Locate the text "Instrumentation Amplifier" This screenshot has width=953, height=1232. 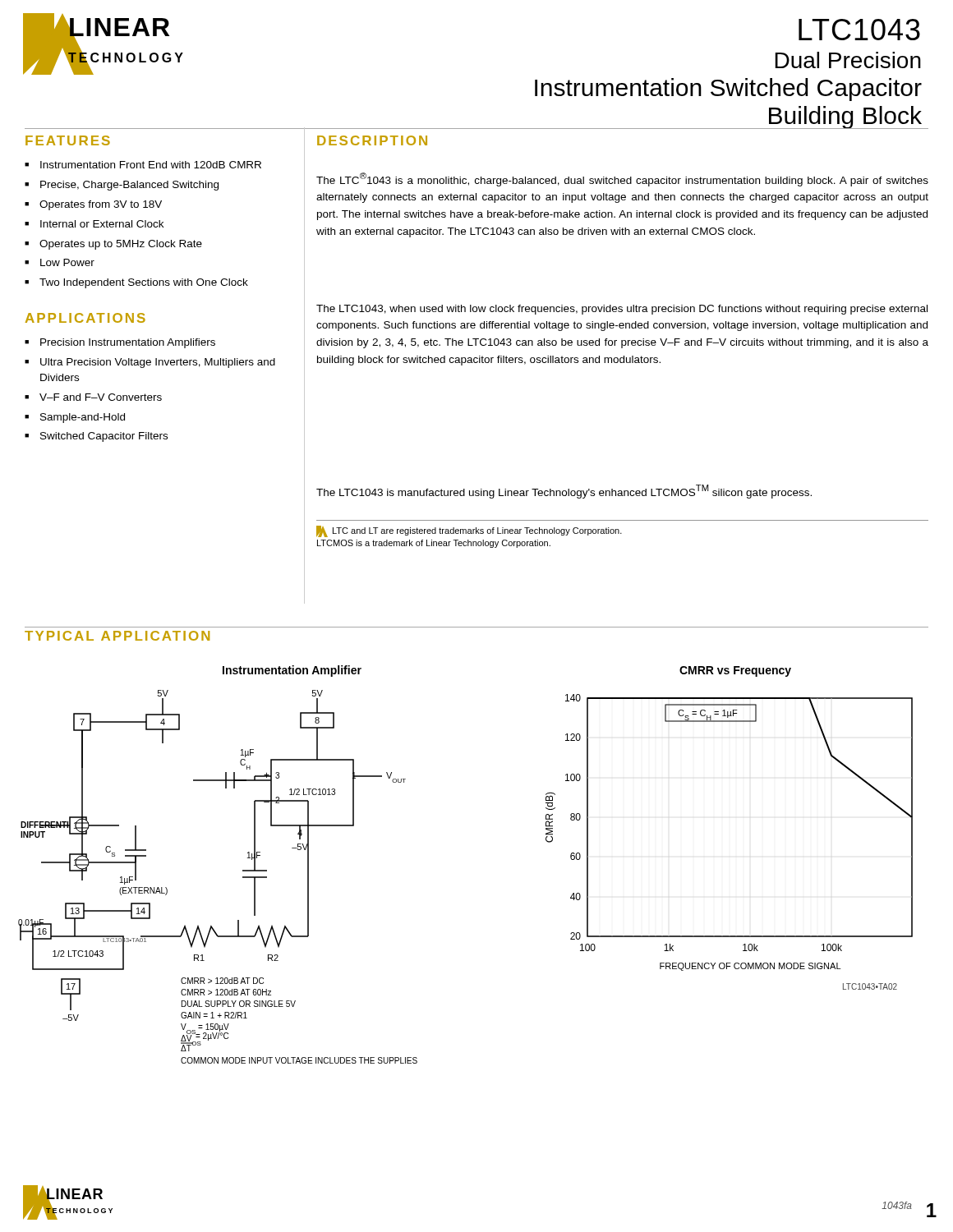(292, 670)
